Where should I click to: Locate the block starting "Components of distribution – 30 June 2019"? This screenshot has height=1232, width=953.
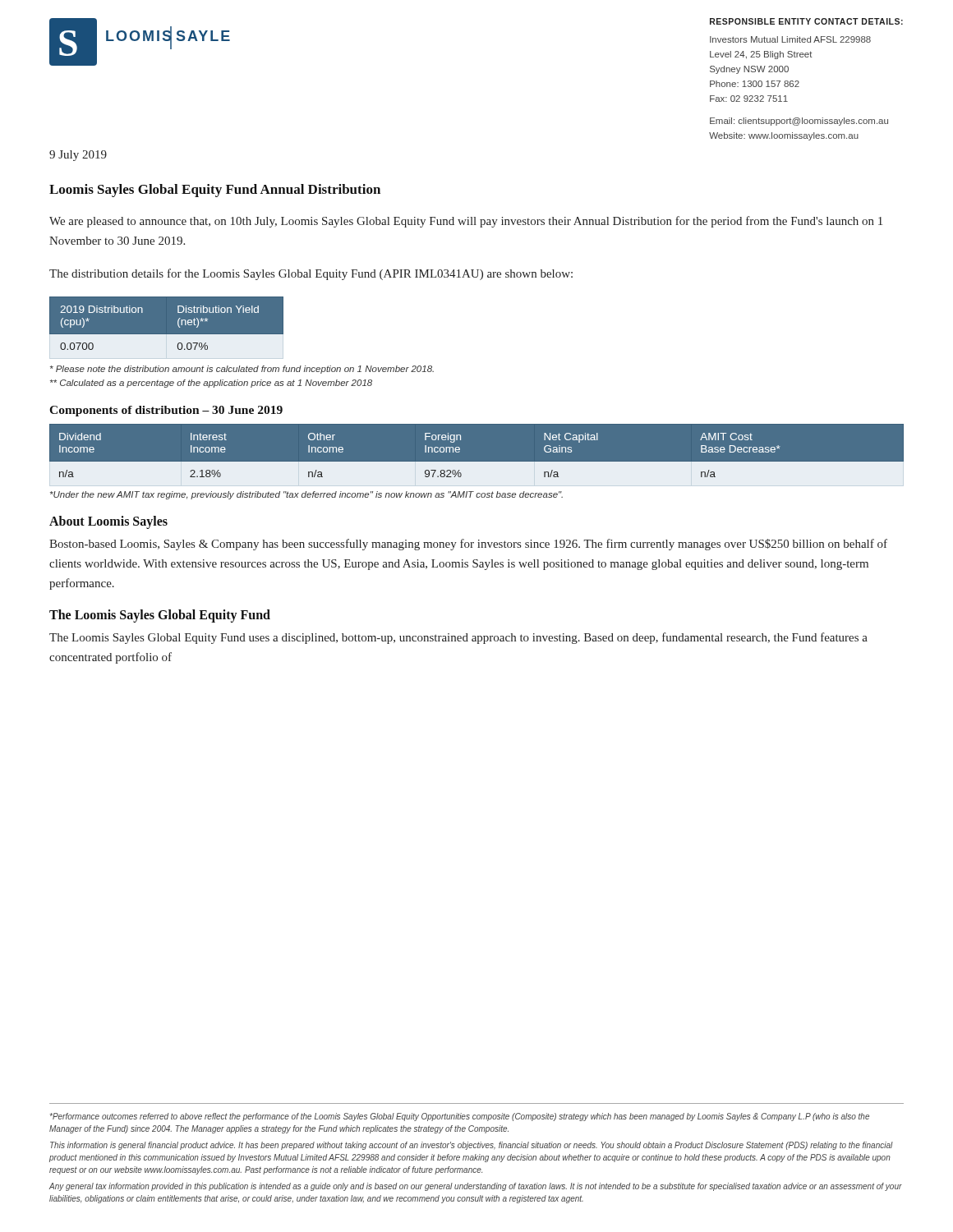166,409
